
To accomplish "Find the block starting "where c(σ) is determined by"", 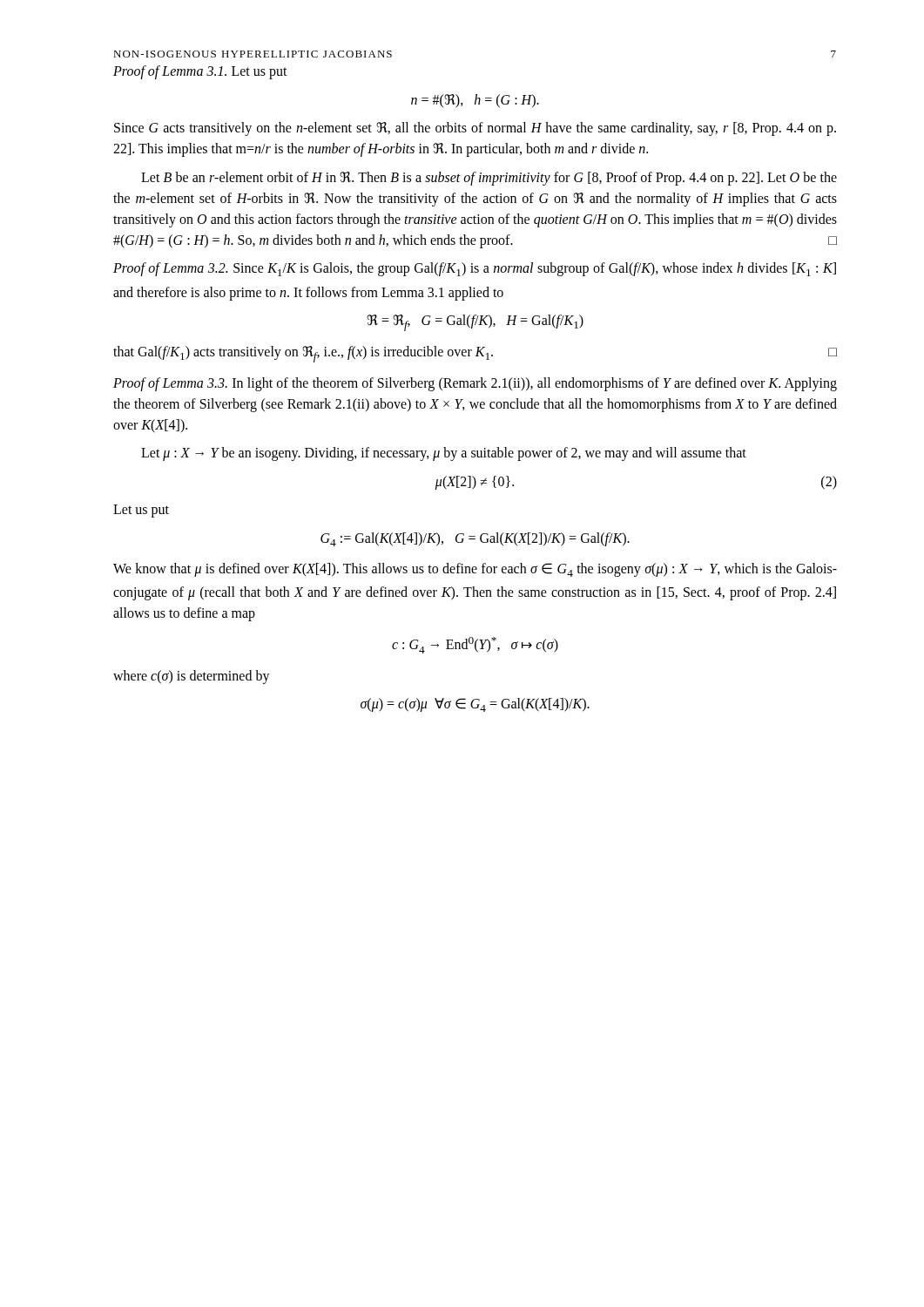I will tap(191, 675).
